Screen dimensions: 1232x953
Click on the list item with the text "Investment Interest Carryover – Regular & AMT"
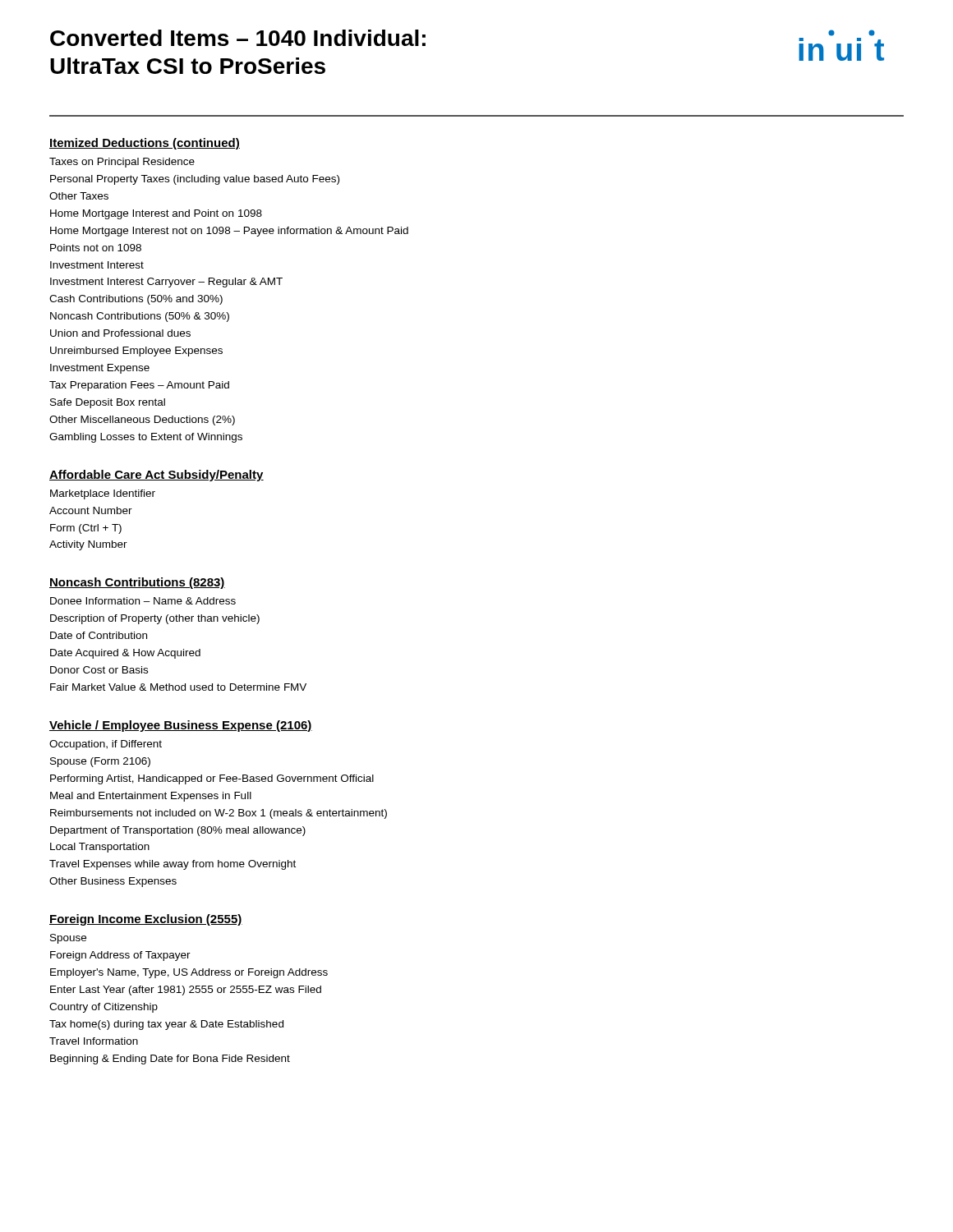point(166,282)
